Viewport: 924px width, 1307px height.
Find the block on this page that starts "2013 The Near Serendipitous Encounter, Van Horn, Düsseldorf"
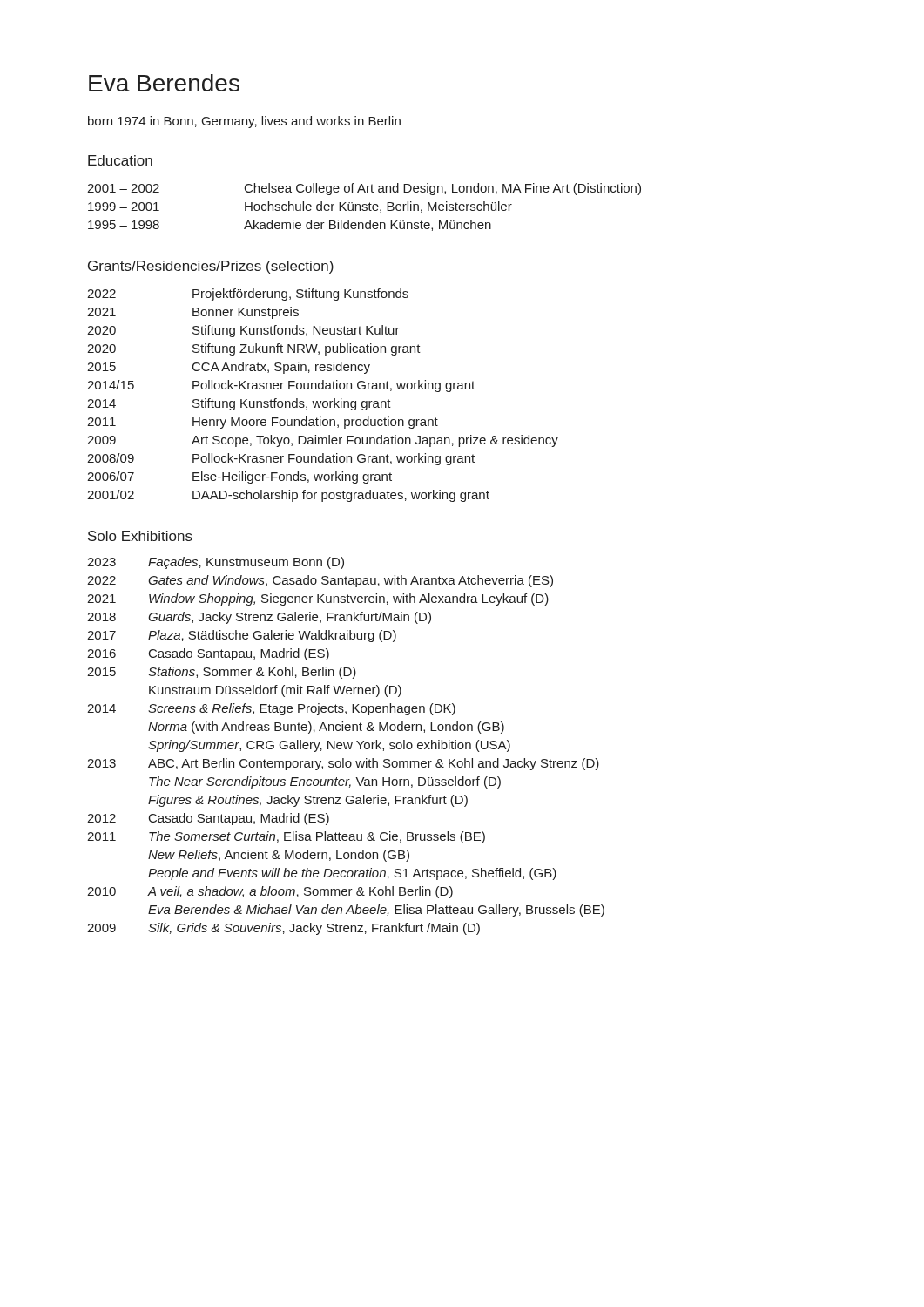(462, 781)
